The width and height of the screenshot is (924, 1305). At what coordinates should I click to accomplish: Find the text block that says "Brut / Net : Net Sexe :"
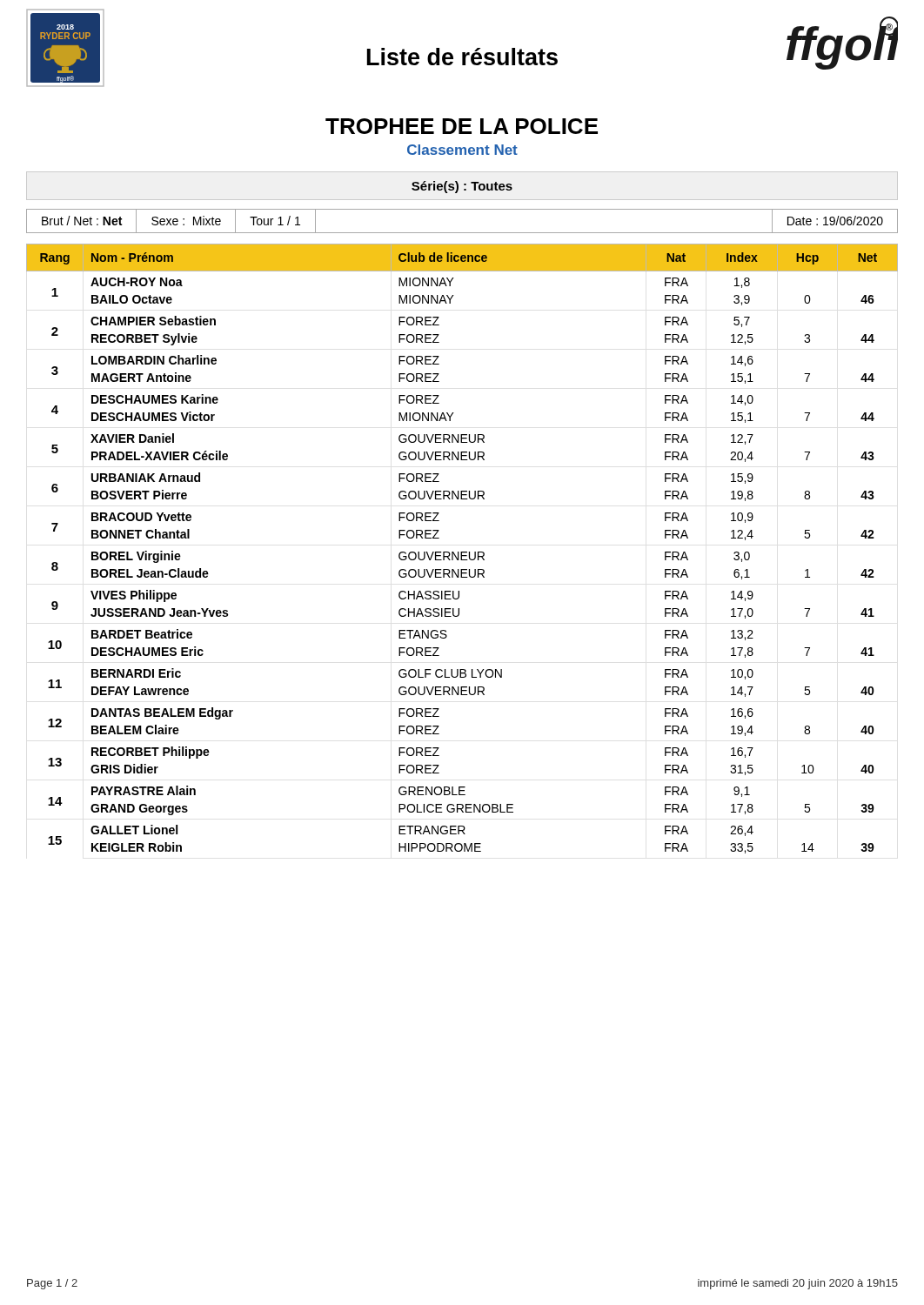(x=462, y=221)
